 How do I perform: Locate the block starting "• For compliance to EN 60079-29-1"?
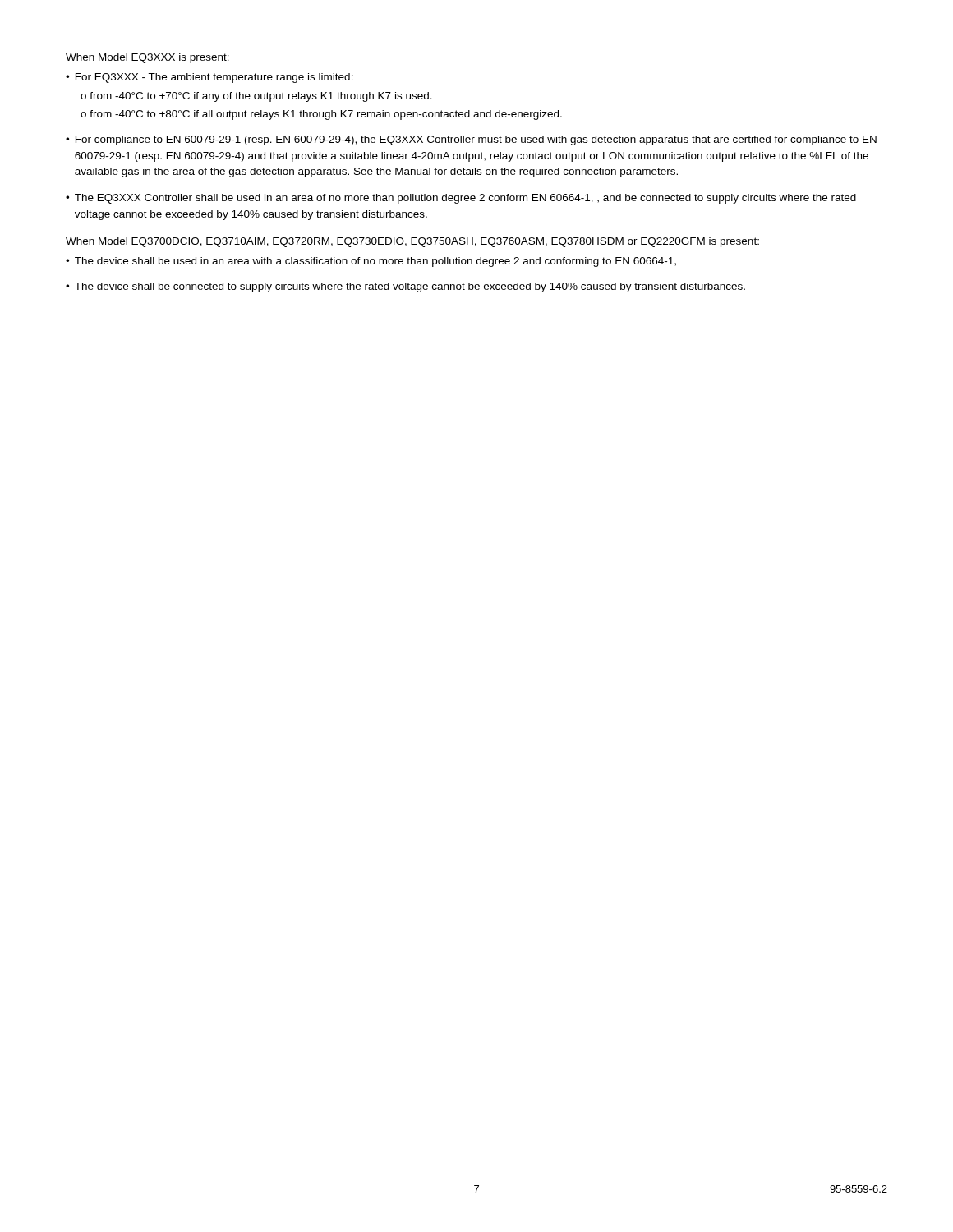pyautogui.click(x=476, y=156)
